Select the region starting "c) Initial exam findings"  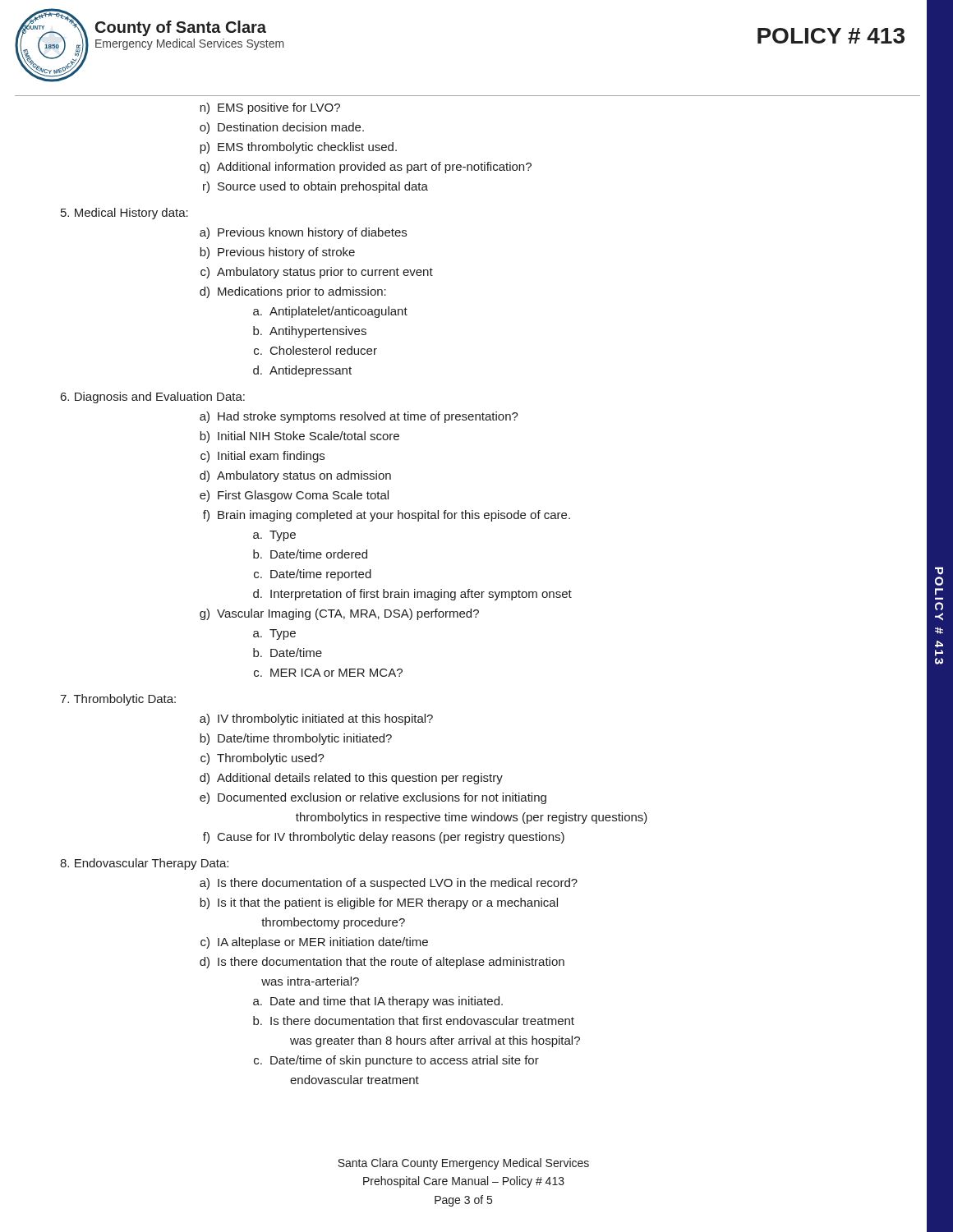coord(262,457)
